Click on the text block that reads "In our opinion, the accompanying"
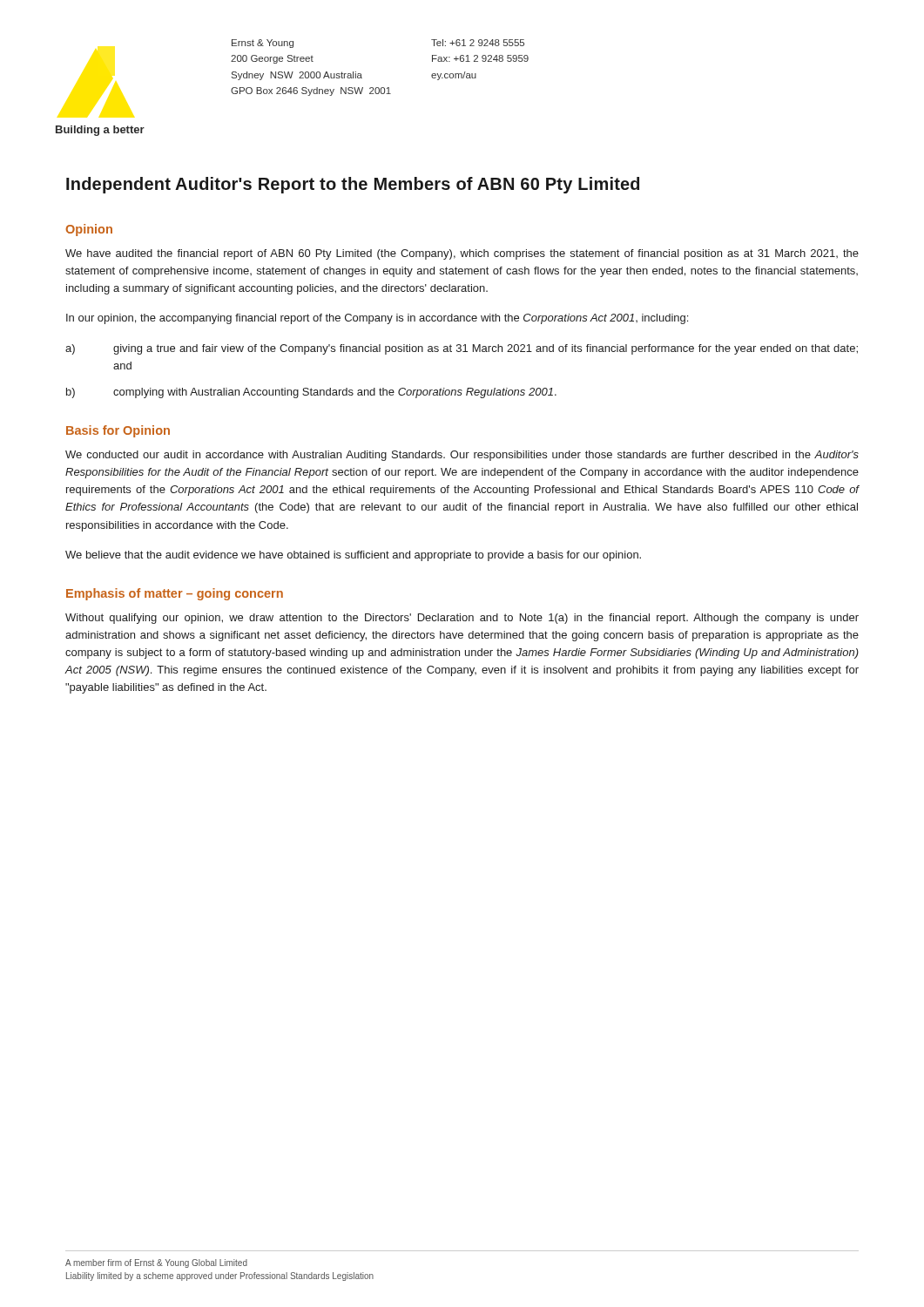The width and height of the screenshot is (924, 1307). [x=377, y=318]
